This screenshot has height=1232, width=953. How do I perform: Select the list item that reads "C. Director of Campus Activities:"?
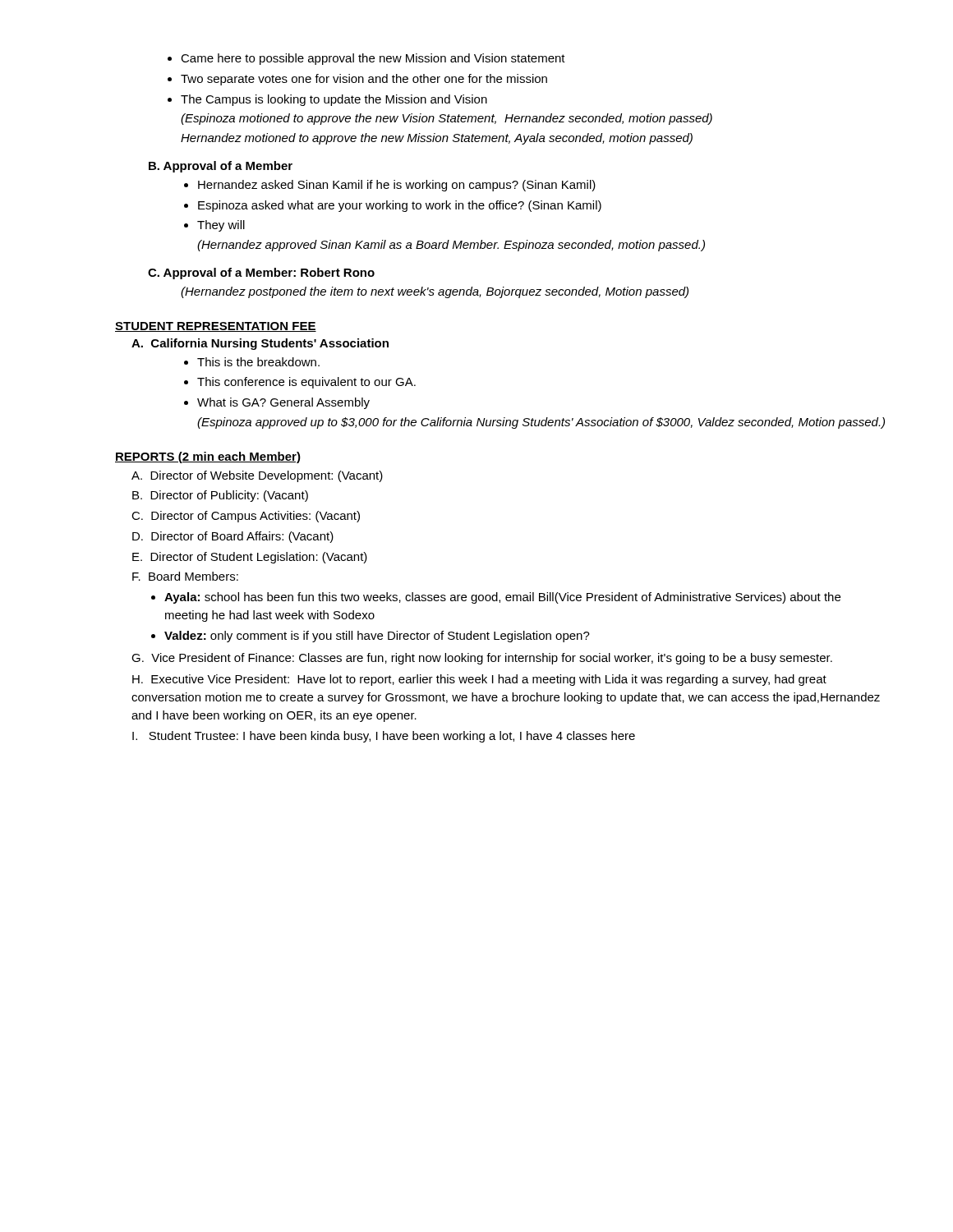pyautogui.click(x=246, y=515)
